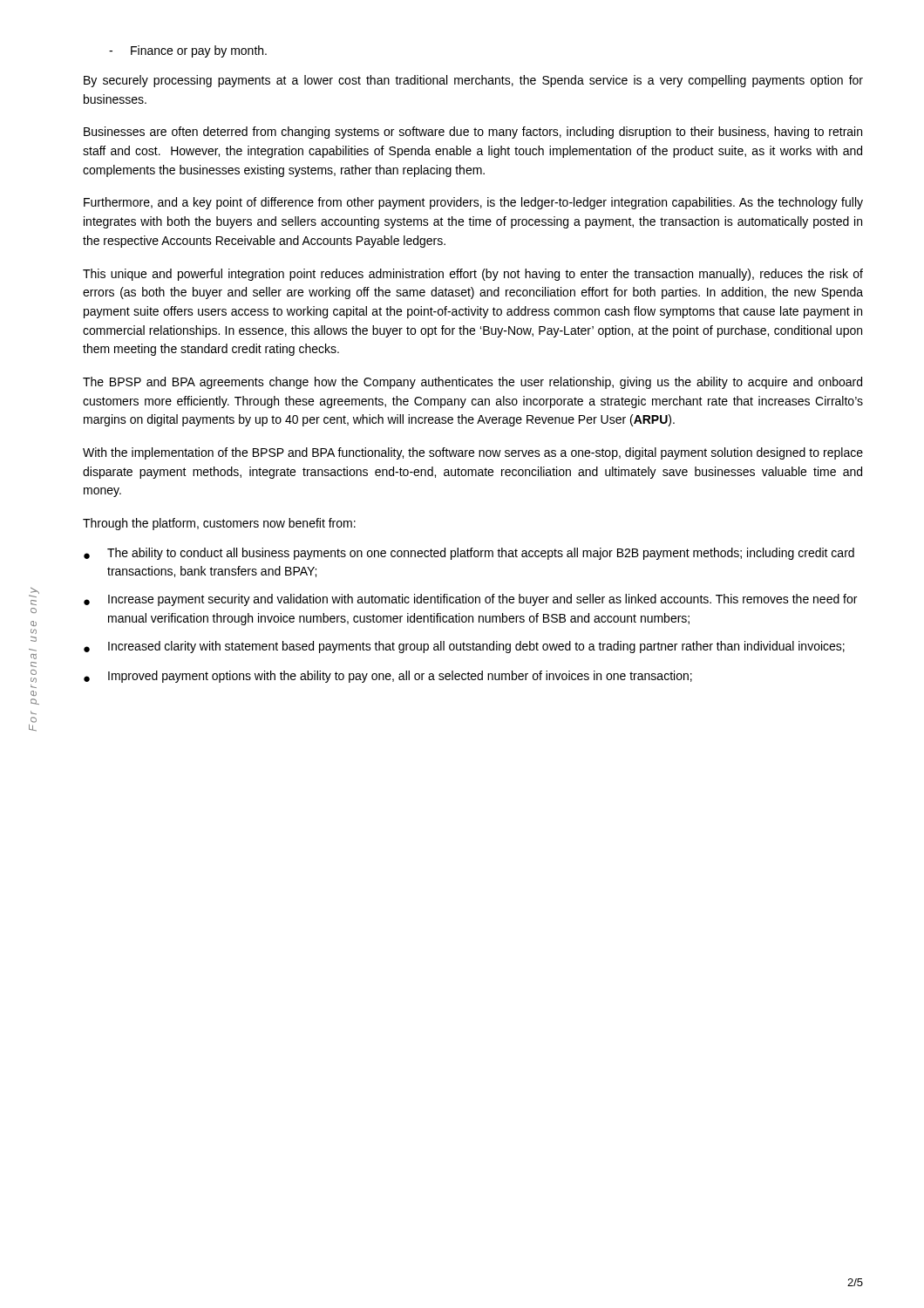Point to the block beginning "The BPSP and BPA agreements change"

(x=473, y=402)
